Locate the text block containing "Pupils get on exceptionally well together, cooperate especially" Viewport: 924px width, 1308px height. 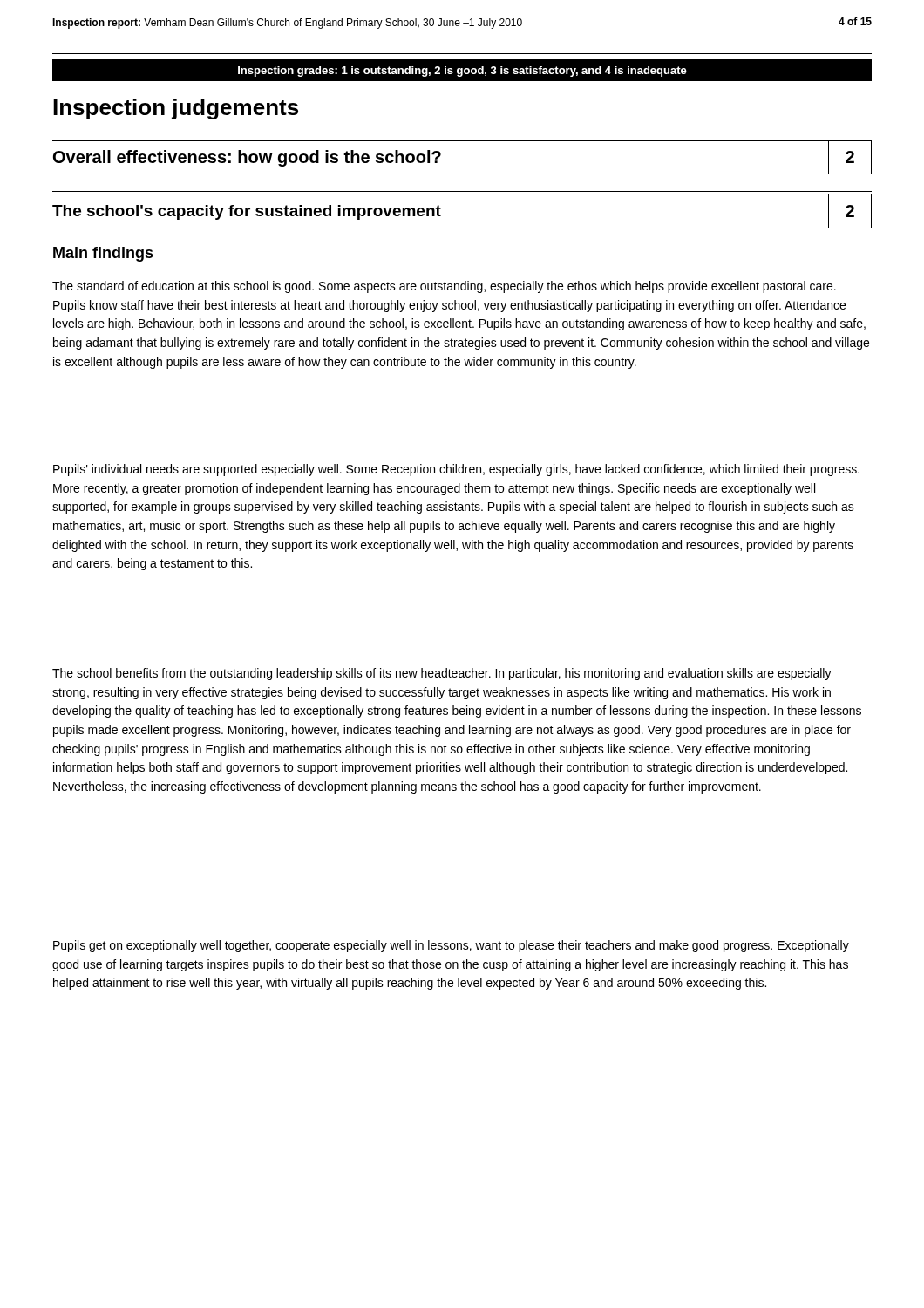tap(450, 964)
